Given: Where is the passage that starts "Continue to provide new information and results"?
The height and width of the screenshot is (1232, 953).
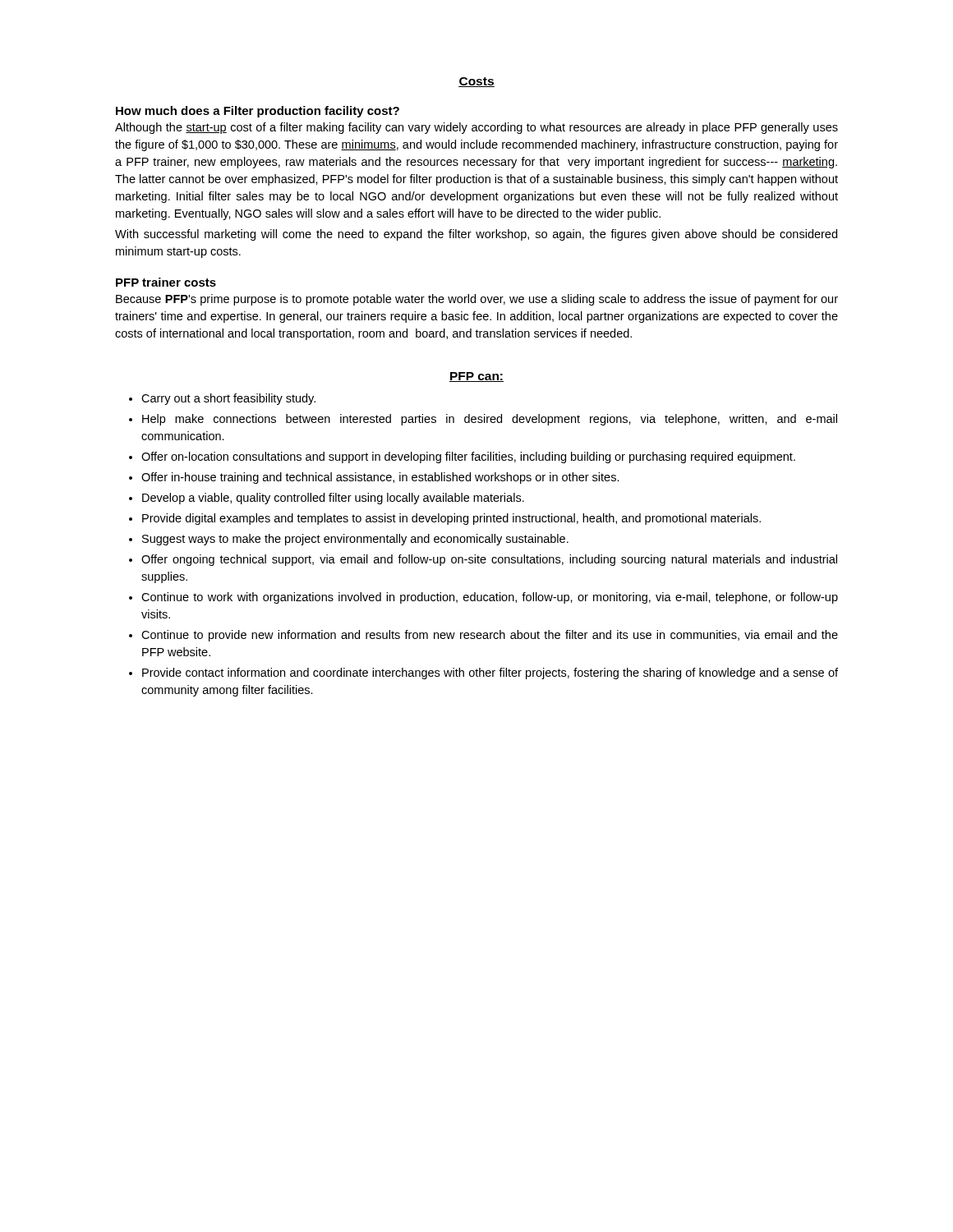Looking at the screenshot, I should [490, 644].
